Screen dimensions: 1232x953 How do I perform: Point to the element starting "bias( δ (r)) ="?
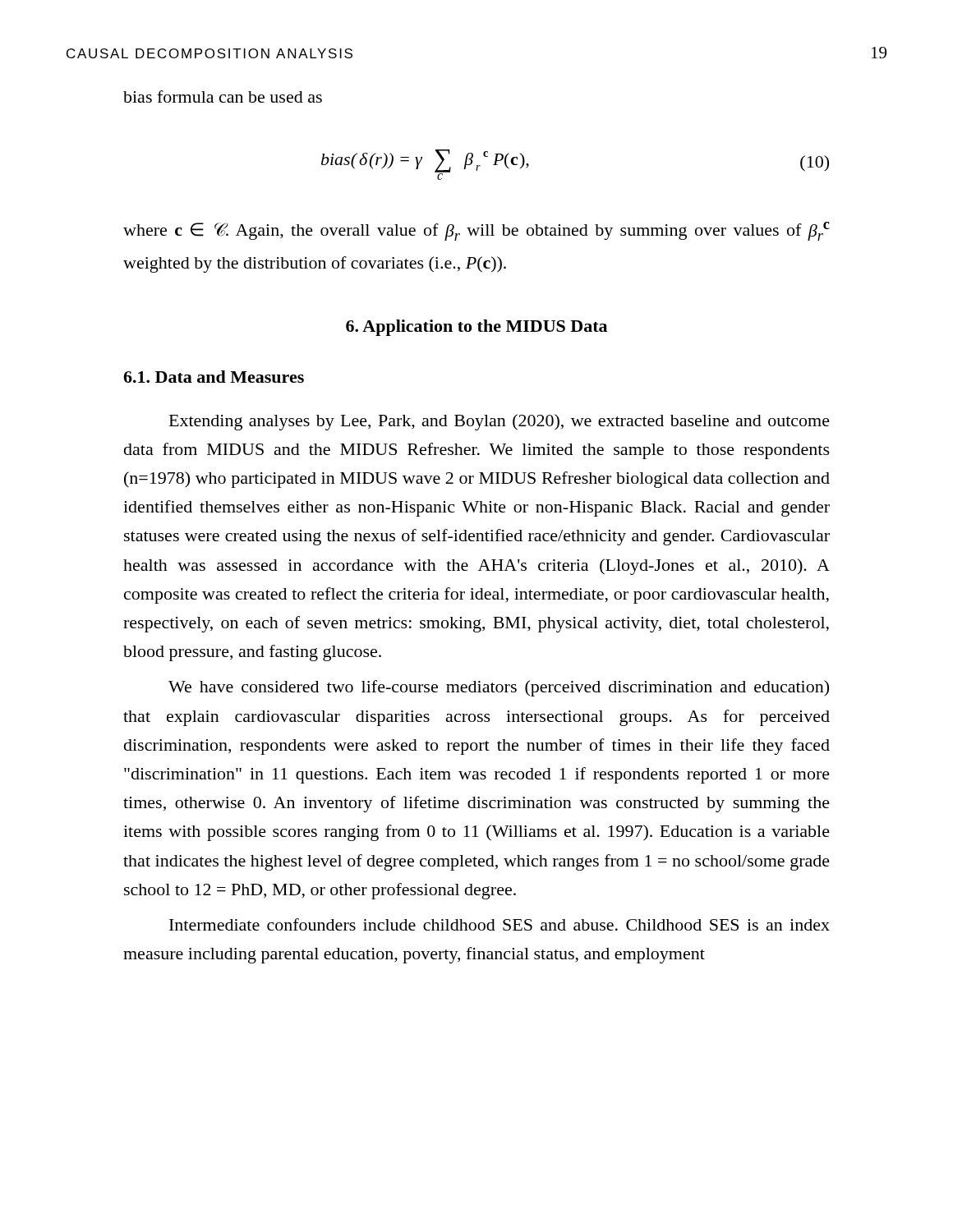click(x=419, y=165)
